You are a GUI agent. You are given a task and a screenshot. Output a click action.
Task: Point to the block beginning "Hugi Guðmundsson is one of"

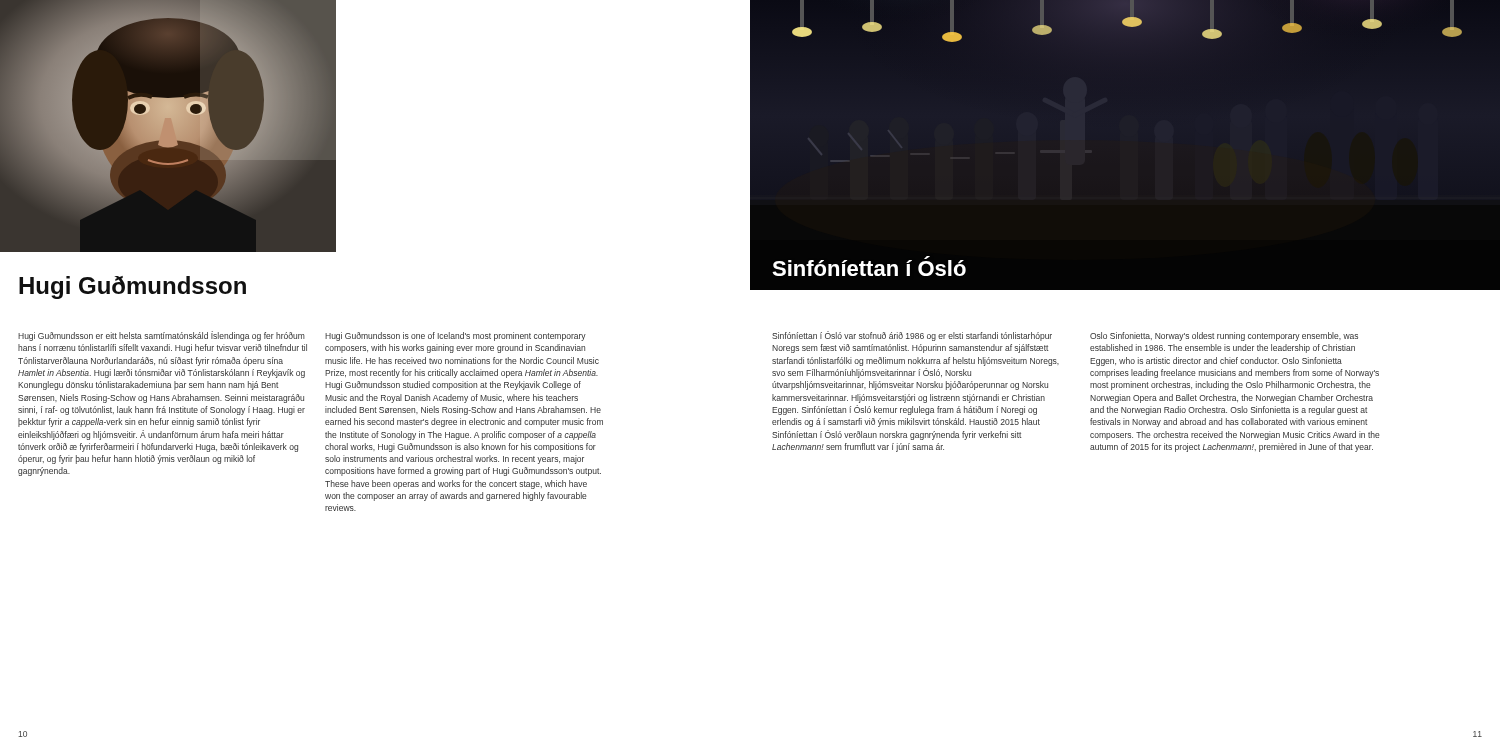coord(464,422)
